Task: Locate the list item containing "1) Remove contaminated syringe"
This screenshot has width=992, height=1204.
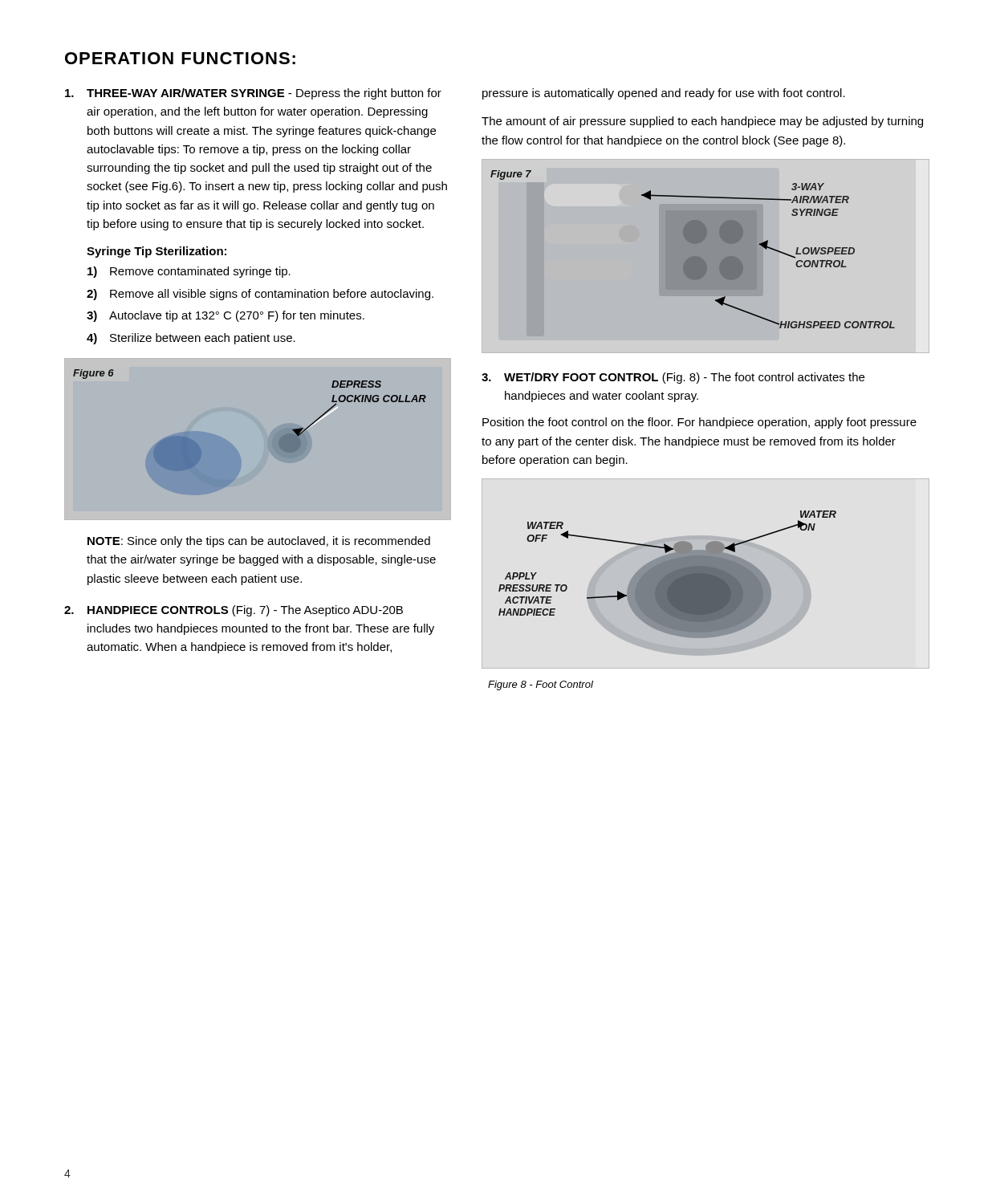Action: [x=189, y=272]
